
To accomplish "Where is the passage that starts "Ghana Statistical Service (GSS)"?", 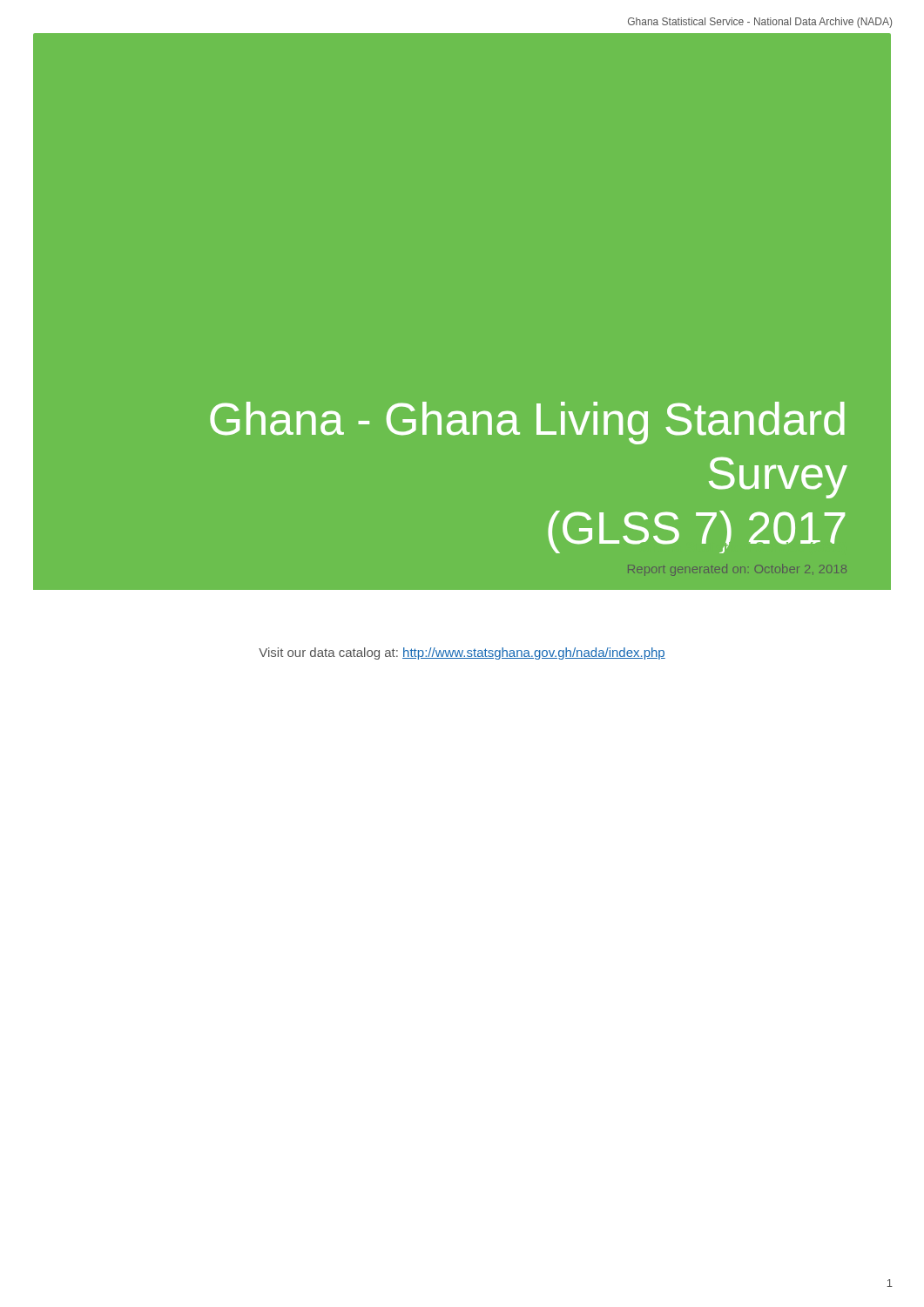I will tap(33, 558).
